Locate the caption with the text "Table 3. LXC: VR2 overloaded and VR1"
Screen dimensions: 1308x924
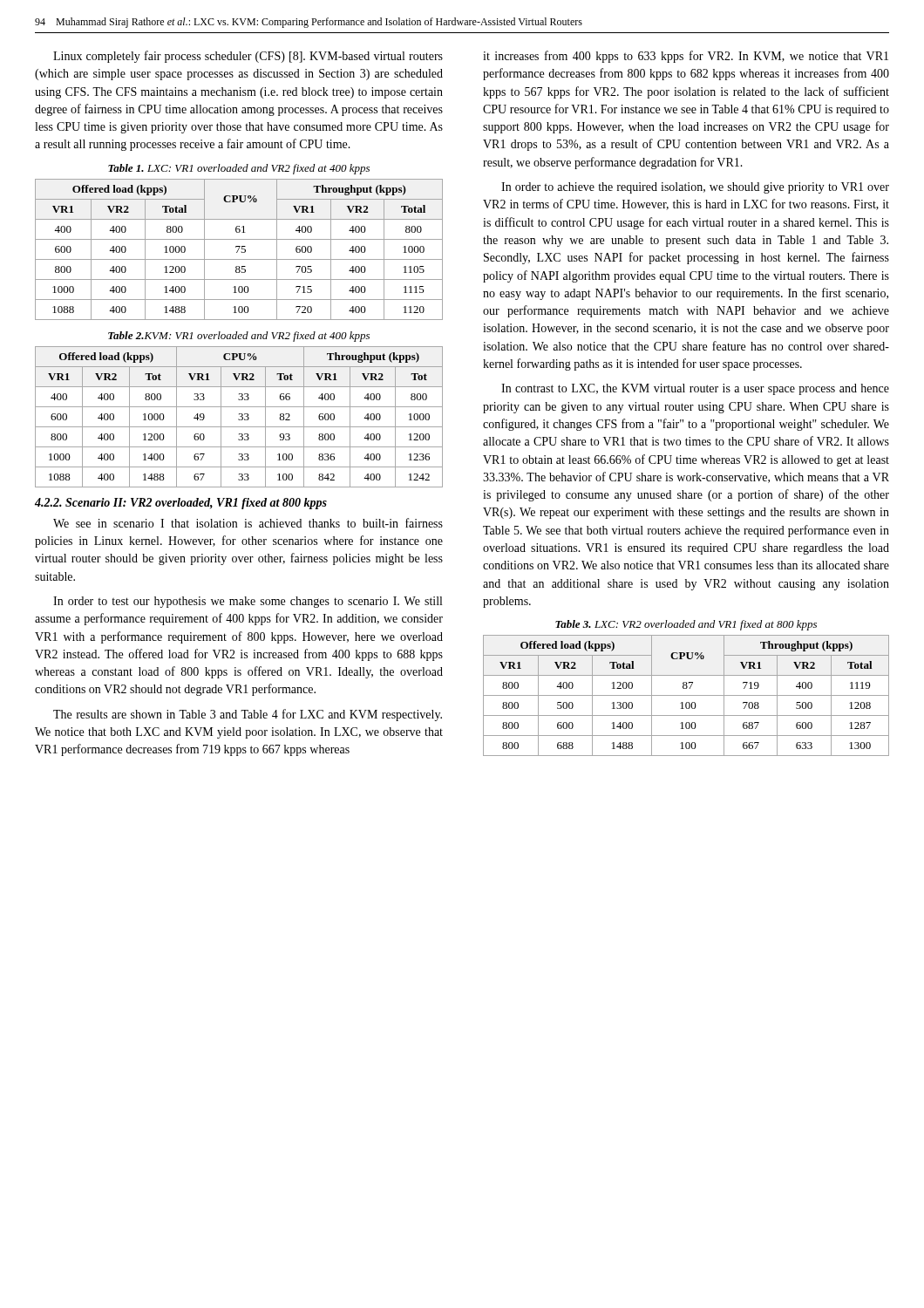(686, 624)
